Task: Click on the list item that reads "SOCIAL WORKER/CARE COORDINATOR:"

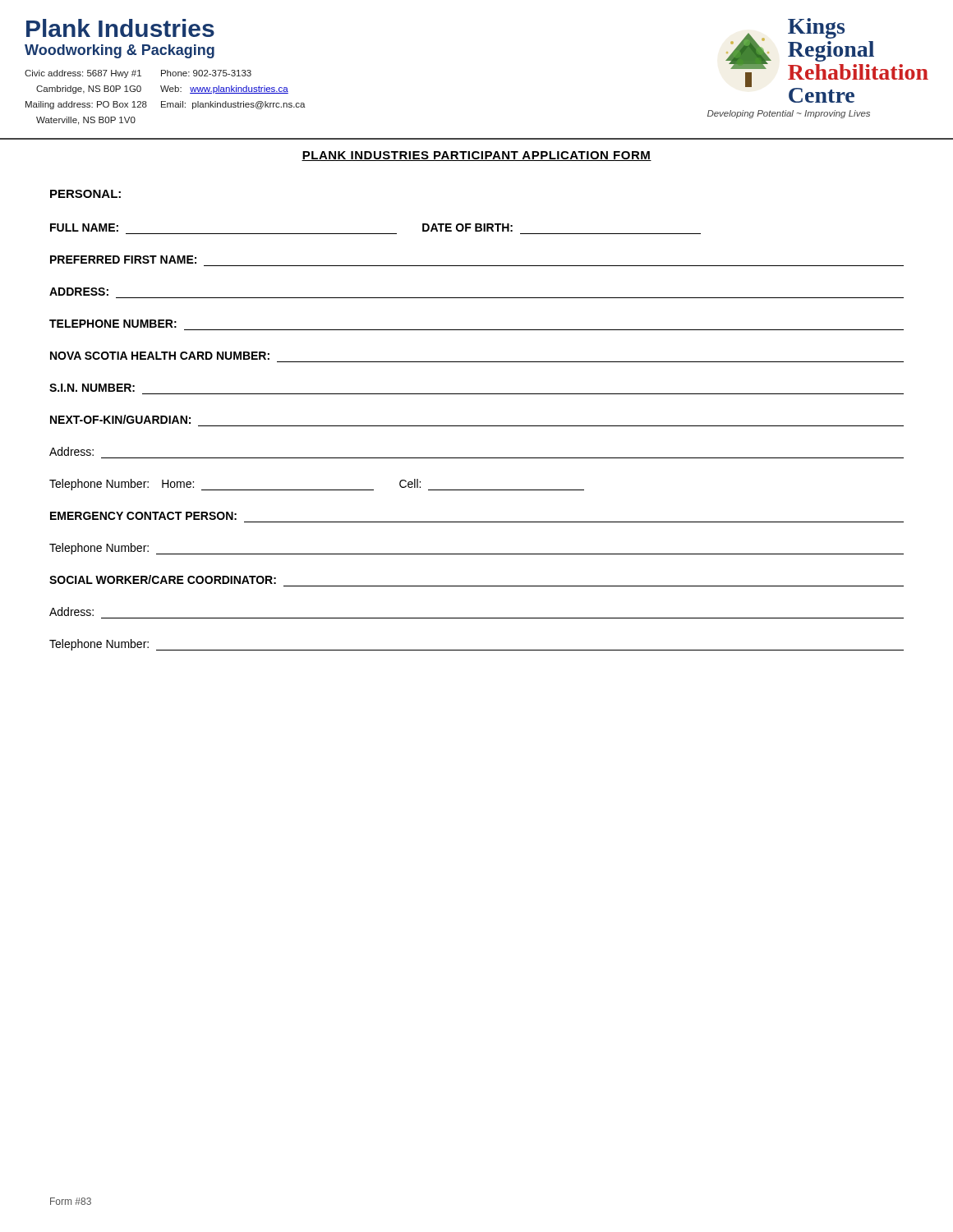Action: (476, 579)
